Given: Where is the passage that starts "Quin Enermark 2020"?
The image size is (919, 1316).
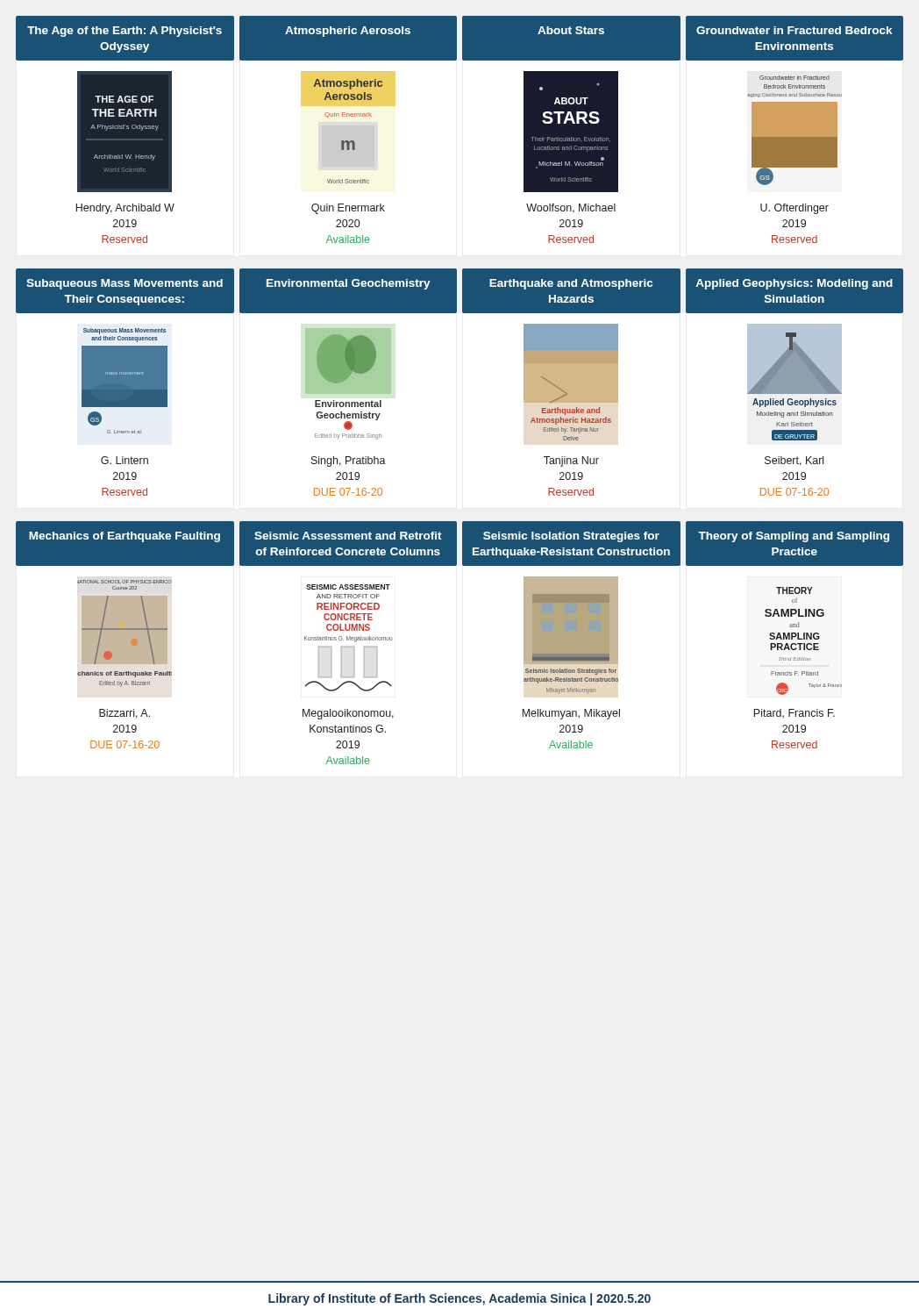Looking at the screenshot, I should pyautogui.click(x=348, y=224).
